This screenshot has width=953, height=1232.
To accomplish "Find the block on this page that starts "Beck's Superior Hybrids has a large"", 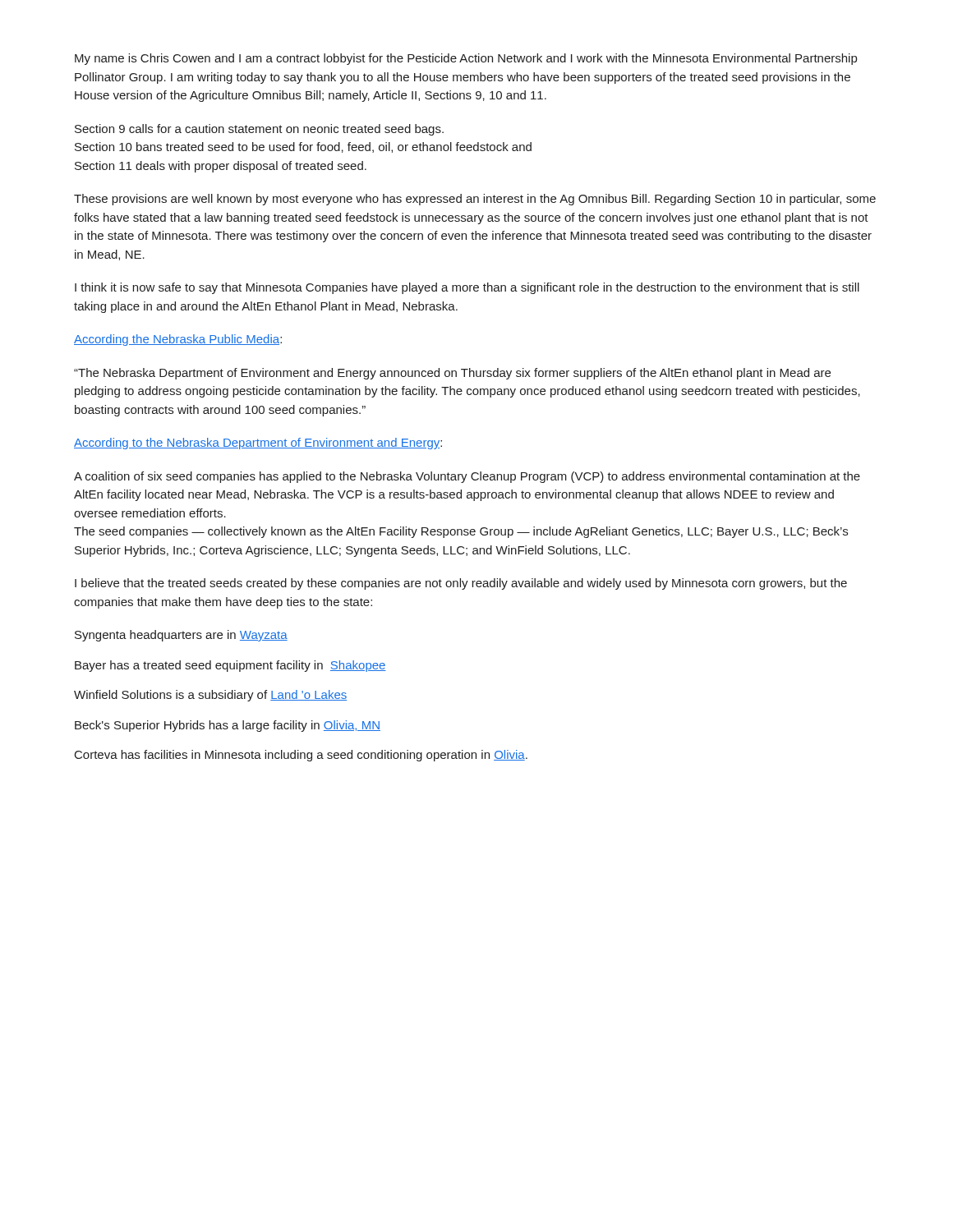I will [x=227, y=724].
